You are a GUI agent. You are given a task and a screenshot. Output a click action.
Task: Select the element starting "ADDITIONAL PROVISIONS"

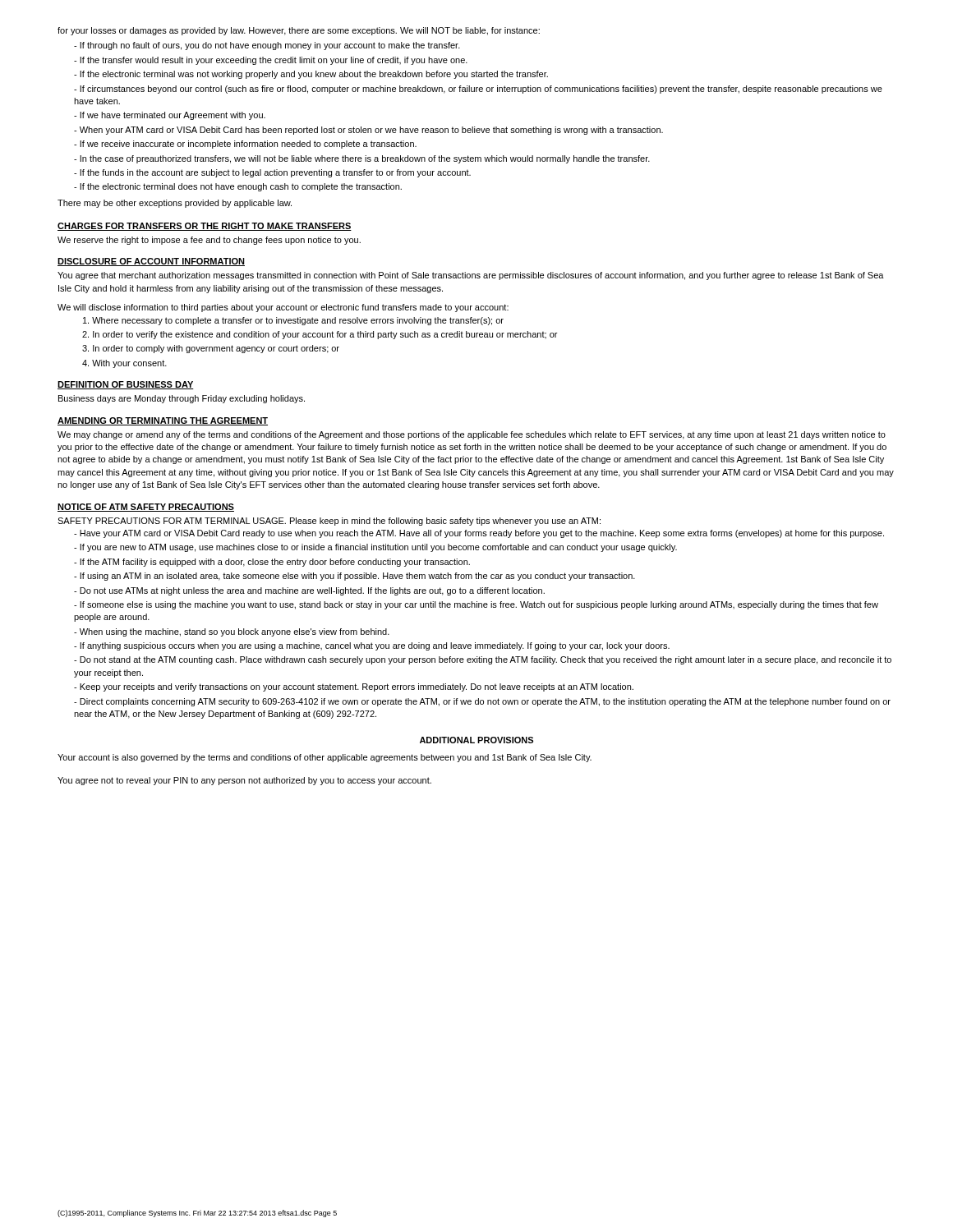tap(476, 740)
